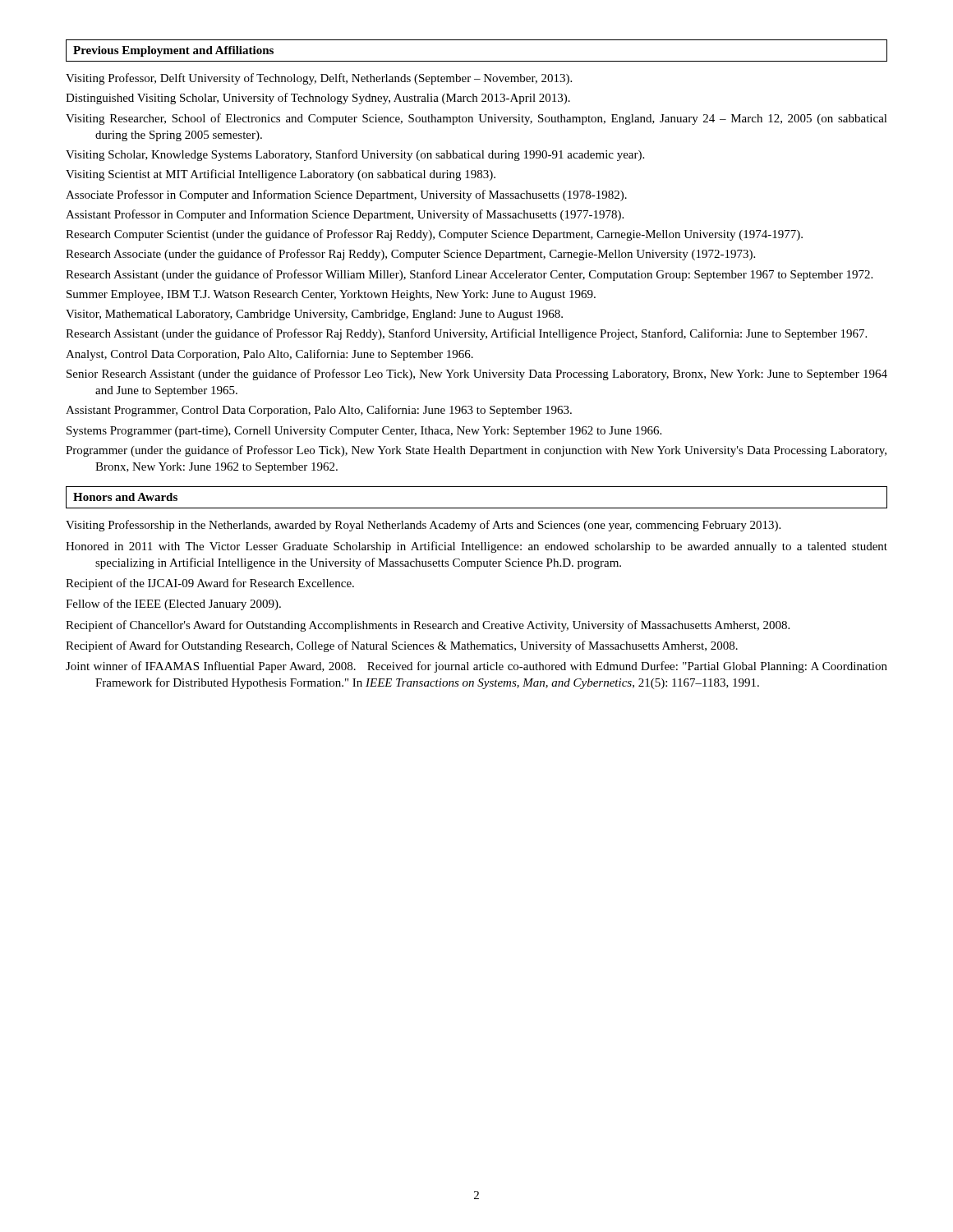Image resolution: width=953 pixels, height=1232 pixels.
Task: Find the section header with the text "Honors and Awards"
Action: (125, 497)
